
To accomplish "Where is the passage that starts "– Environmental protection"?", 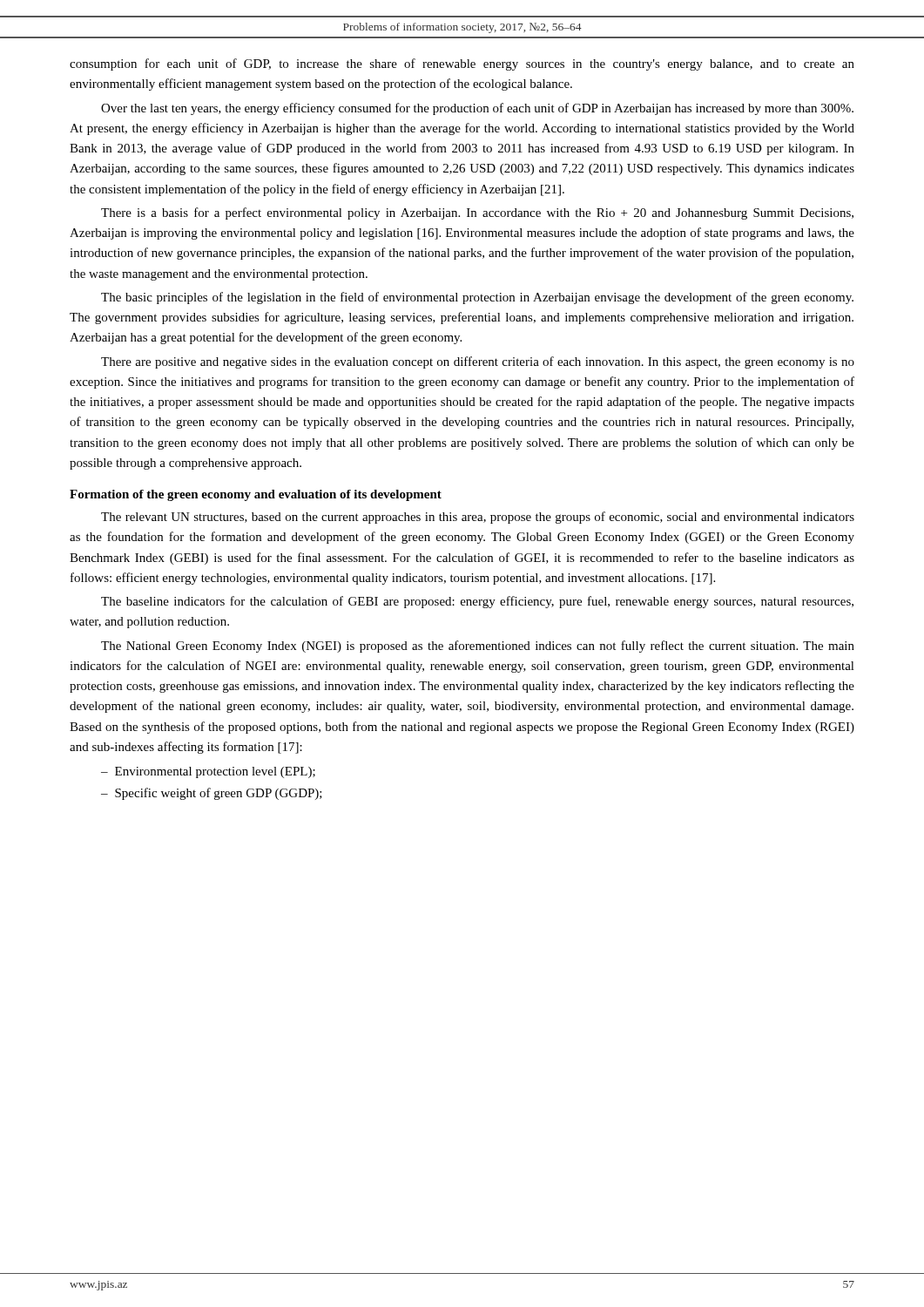I will 208,772.
